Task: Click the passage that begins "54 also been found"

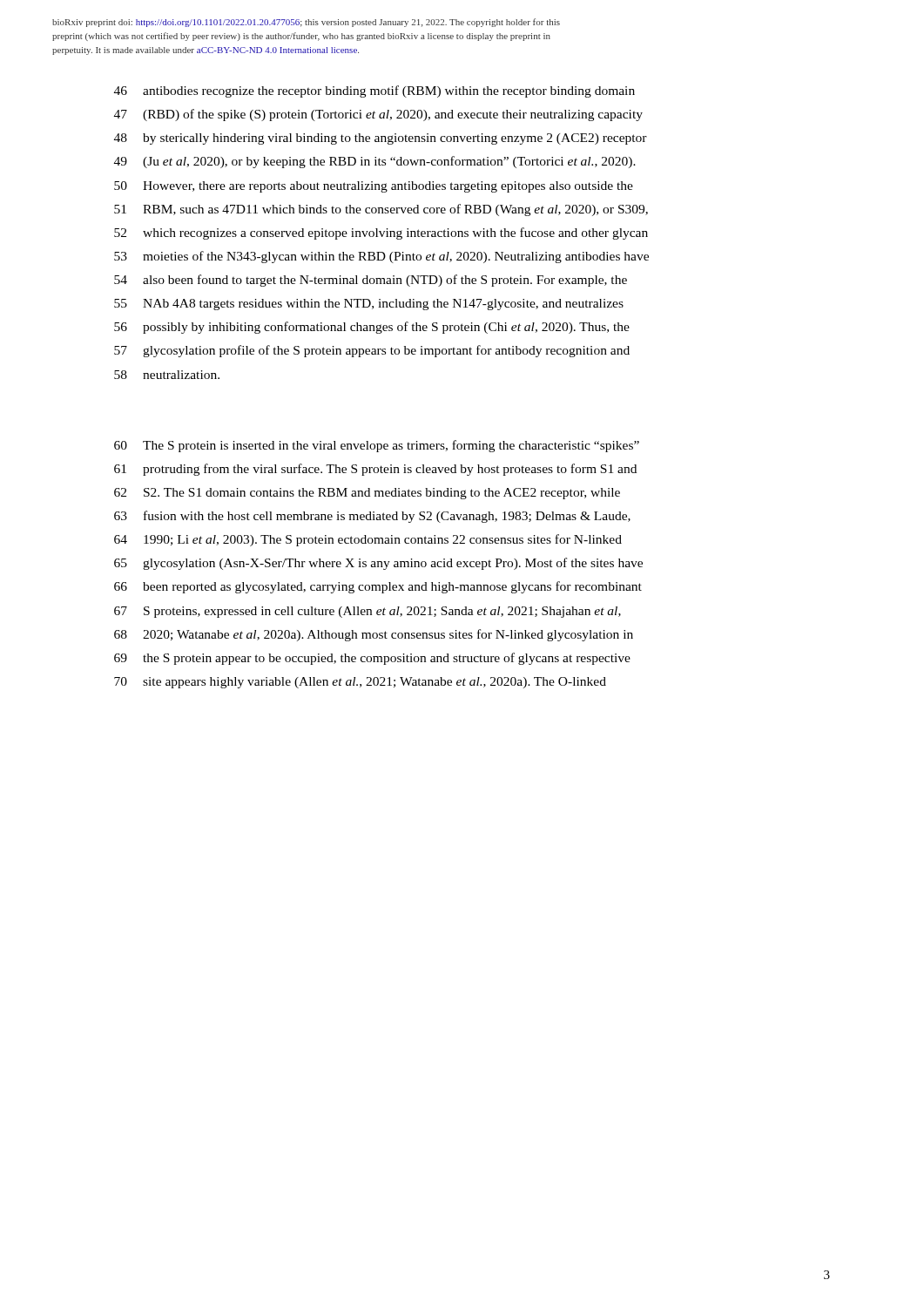Action: point(462,279)
